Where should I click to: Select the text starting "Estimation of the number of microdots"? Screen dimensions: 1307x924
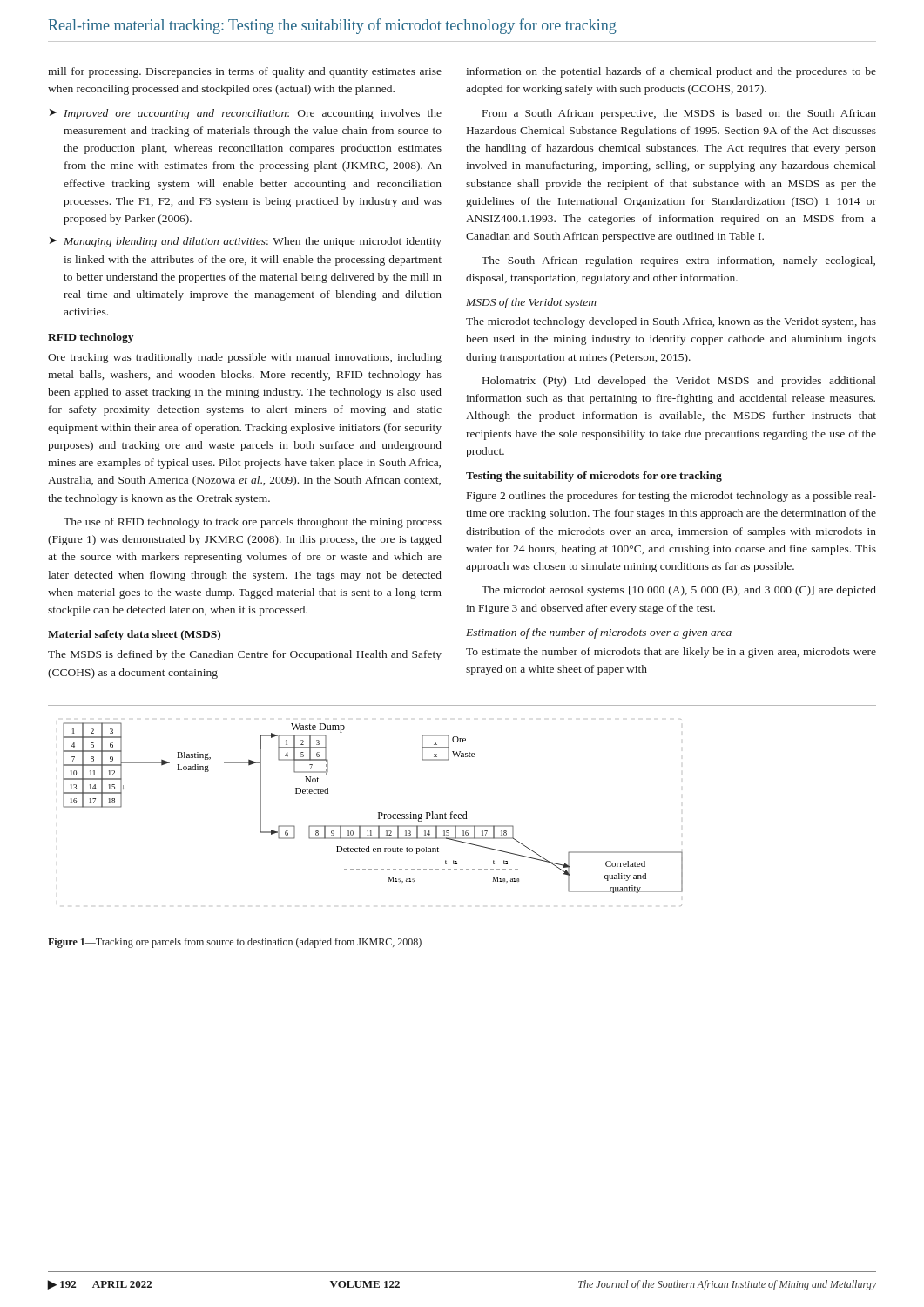tap(671, 632)
